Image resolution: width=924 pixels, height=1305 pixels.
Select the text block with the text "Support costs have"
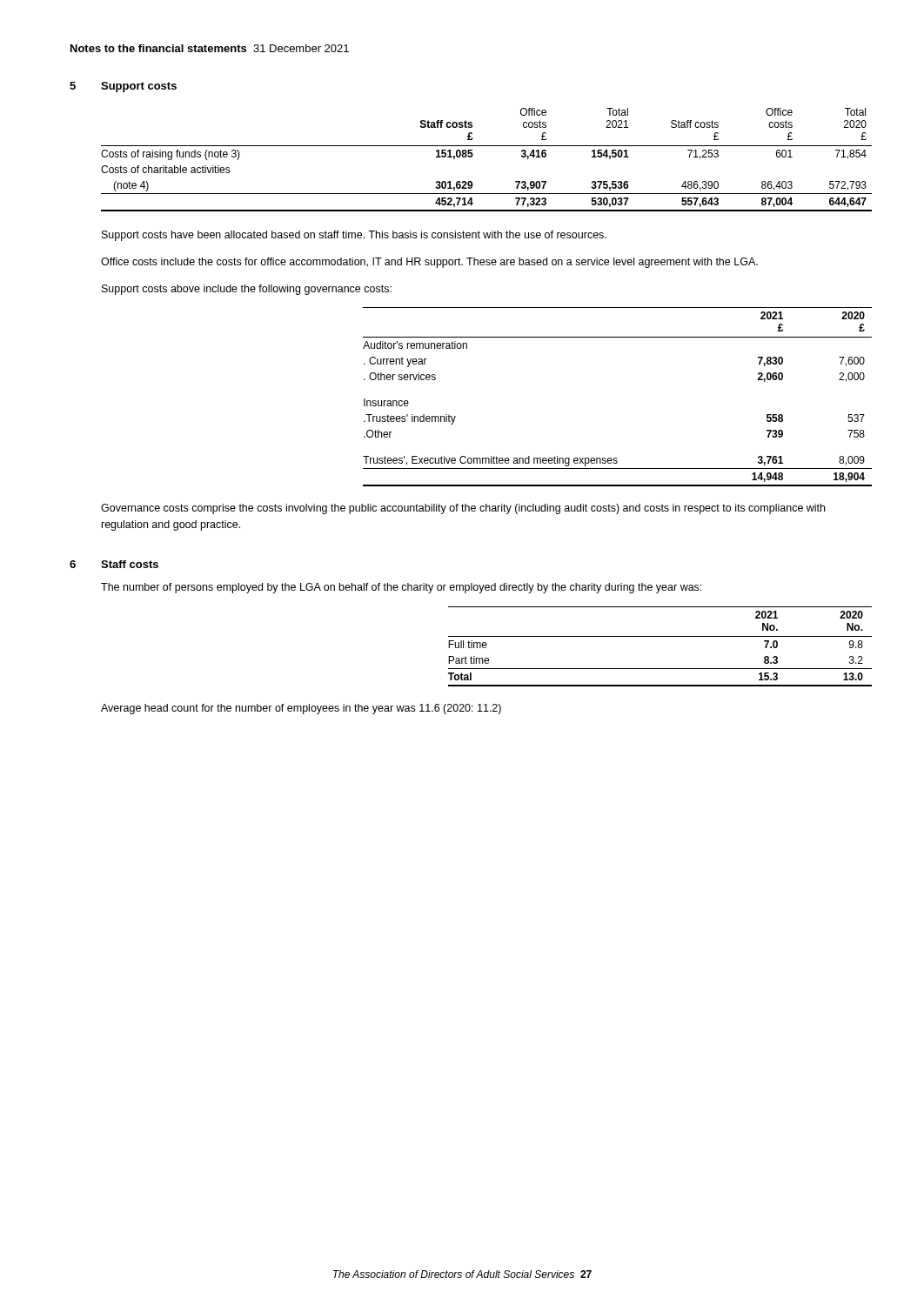coord(354,235)
